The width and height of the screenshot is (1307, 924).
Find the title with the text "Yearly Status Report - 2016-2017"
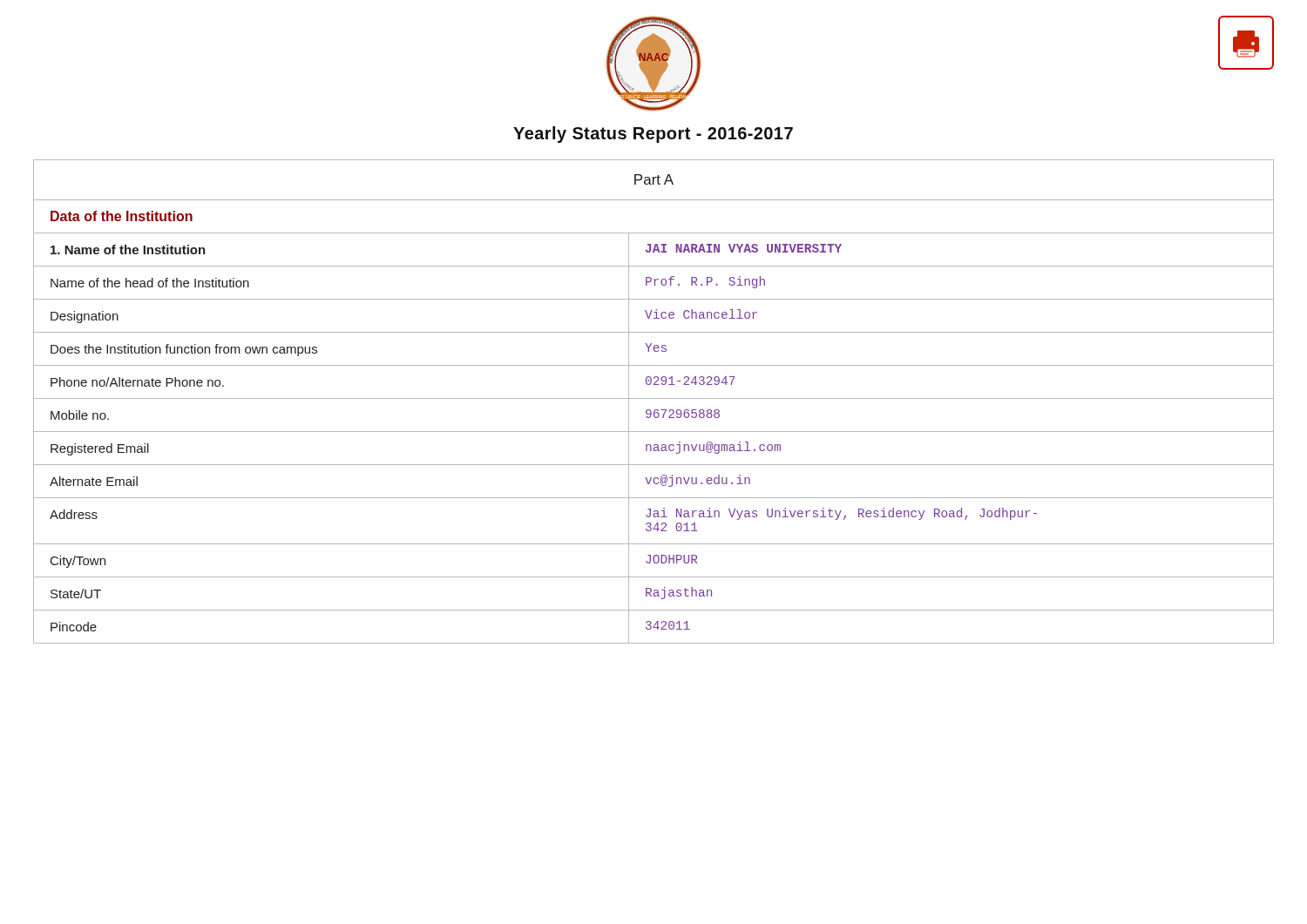pos(654,133)
